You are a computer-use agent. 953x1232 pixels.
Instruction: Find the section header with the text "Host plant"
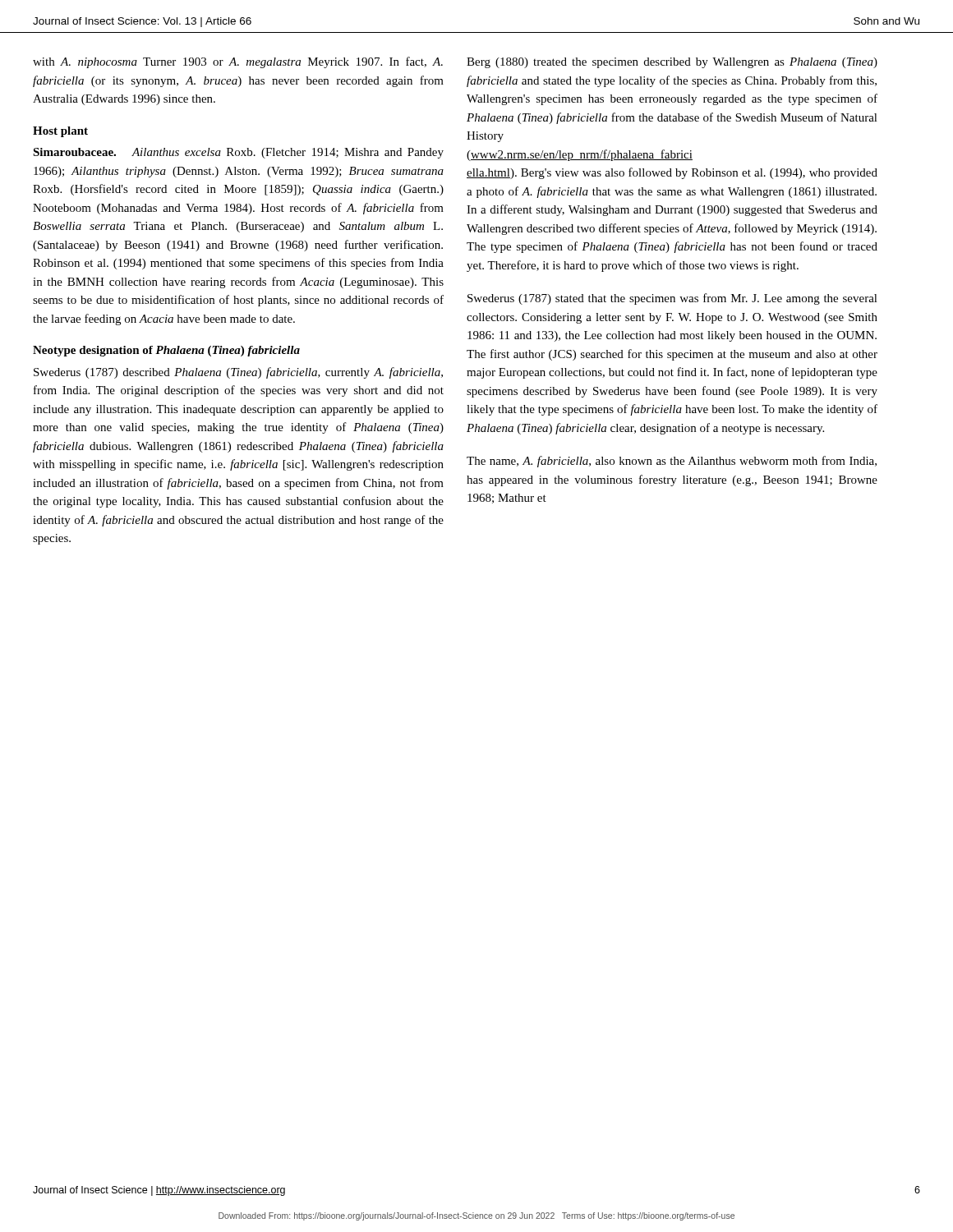coord(60,130)
